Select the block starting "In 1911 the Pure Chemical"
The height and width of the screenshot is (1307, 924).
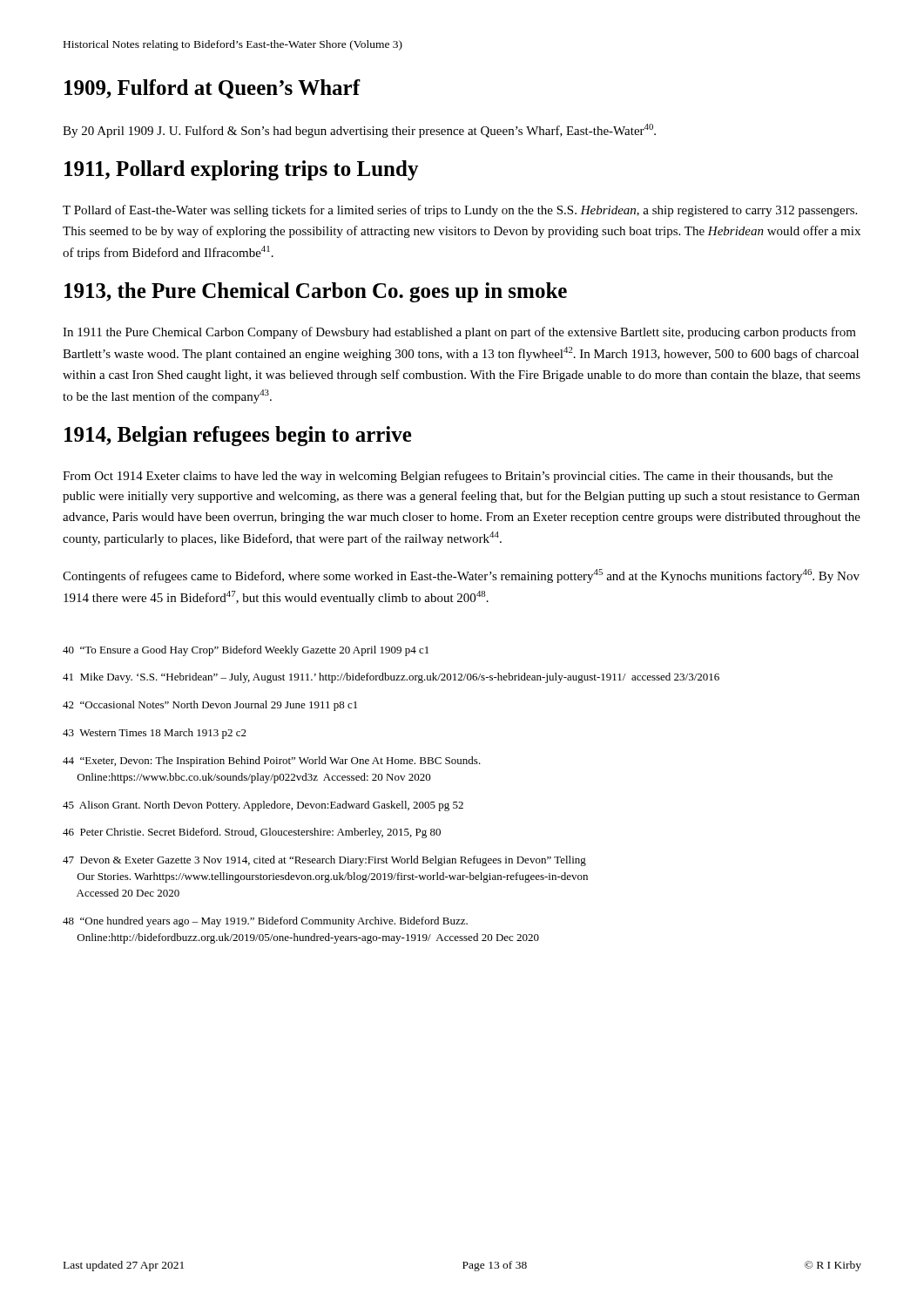pos(462,365)
